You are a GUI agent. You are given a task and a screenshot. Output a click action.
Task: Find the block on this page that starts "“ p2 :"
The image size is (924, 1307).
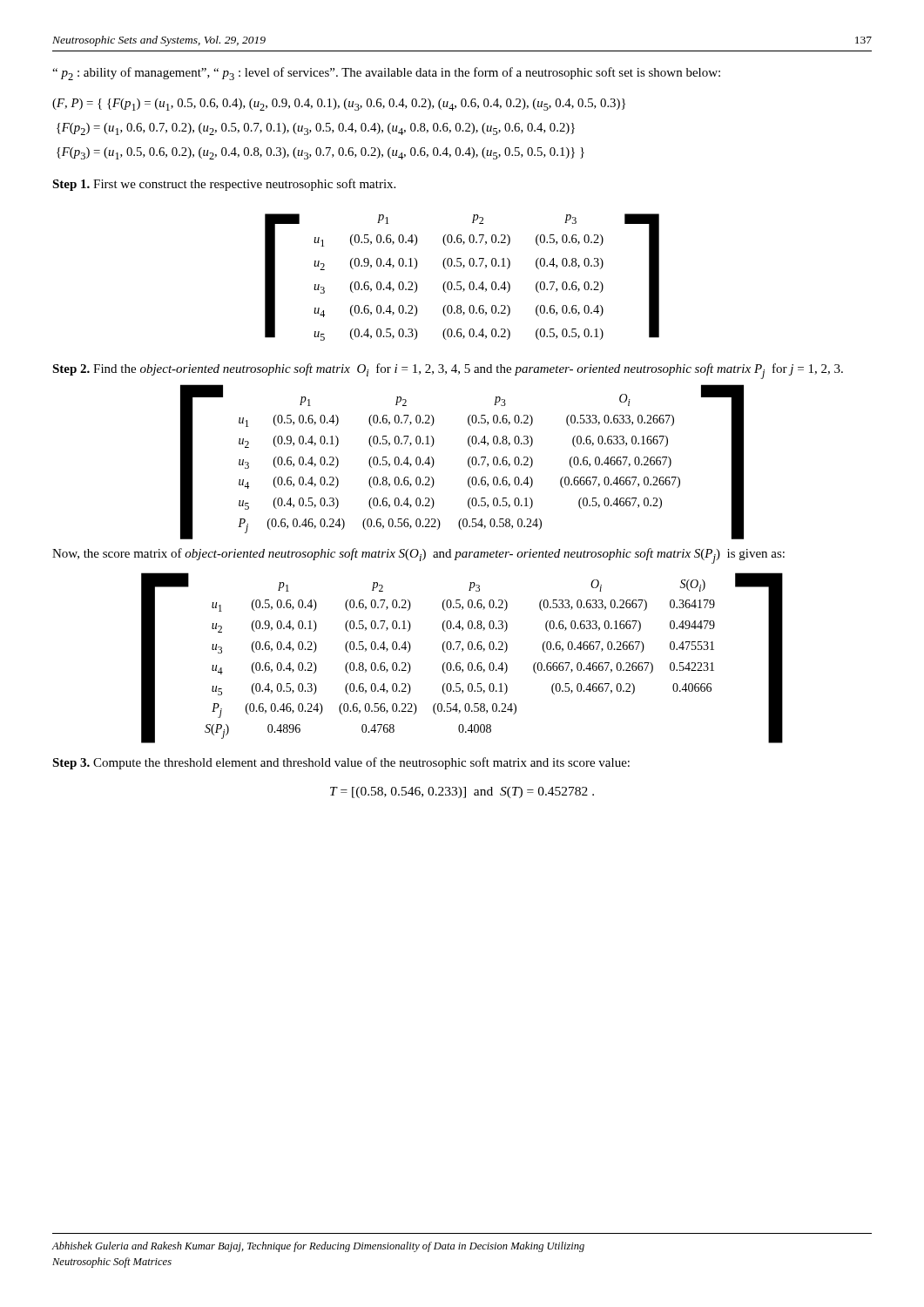[x=387, y=74]
